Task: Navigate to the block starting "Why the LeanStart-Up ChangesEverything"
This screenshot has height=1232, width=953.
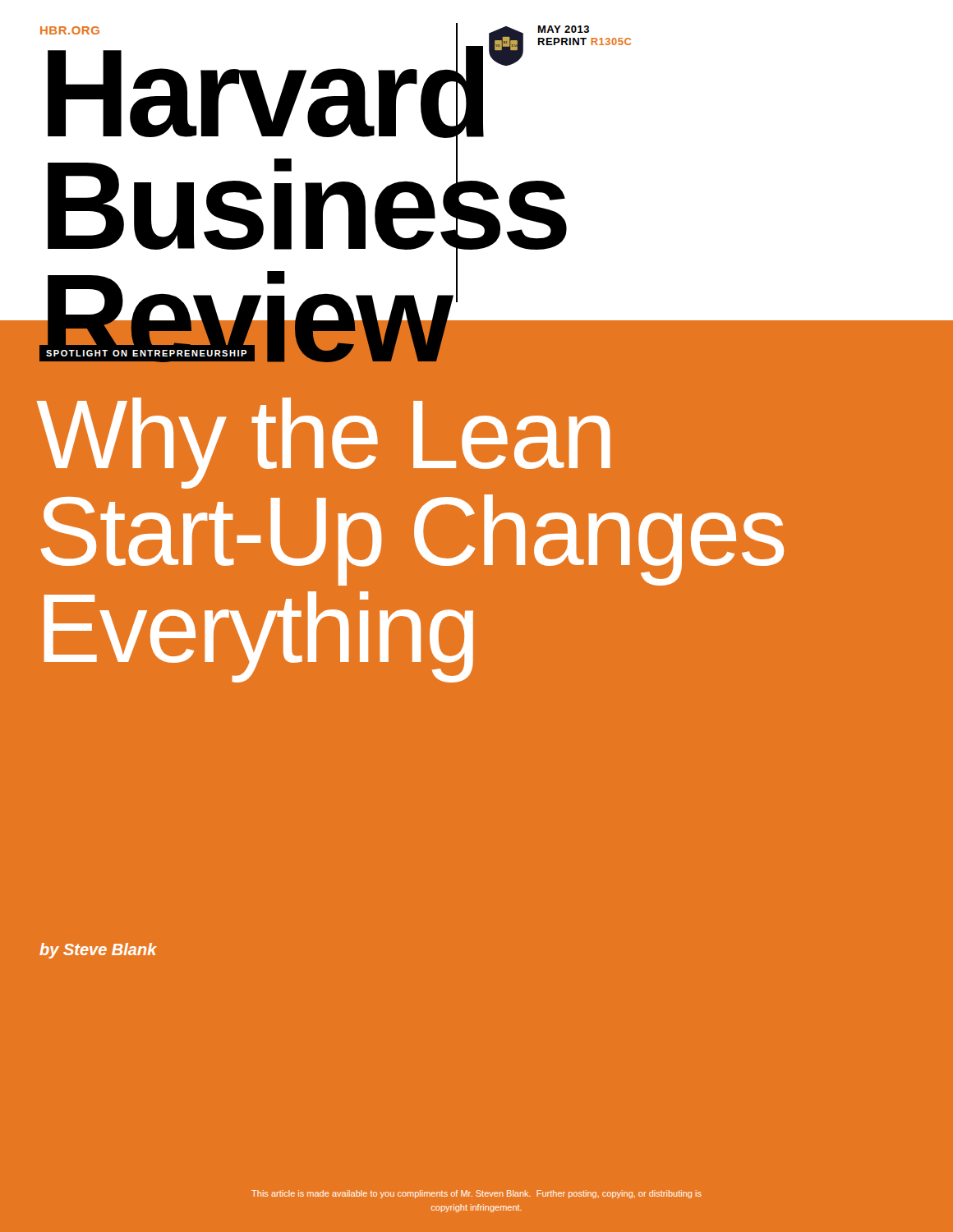Action: (411, 531)
